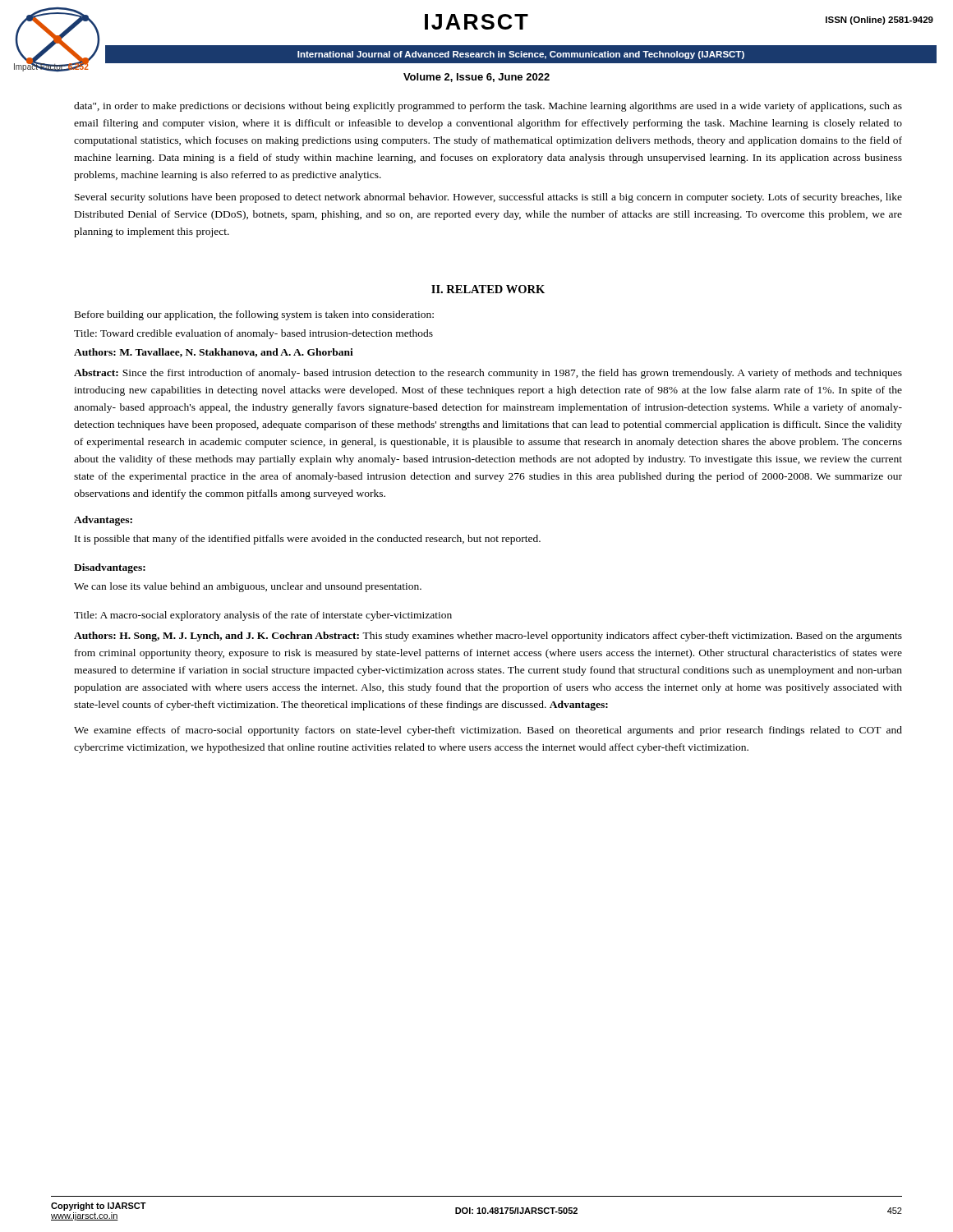Viewport: 953px width, 1232px height.
Task: Locate the block of text that opens with "It is possible that many of"
Action: coord(308,538)
